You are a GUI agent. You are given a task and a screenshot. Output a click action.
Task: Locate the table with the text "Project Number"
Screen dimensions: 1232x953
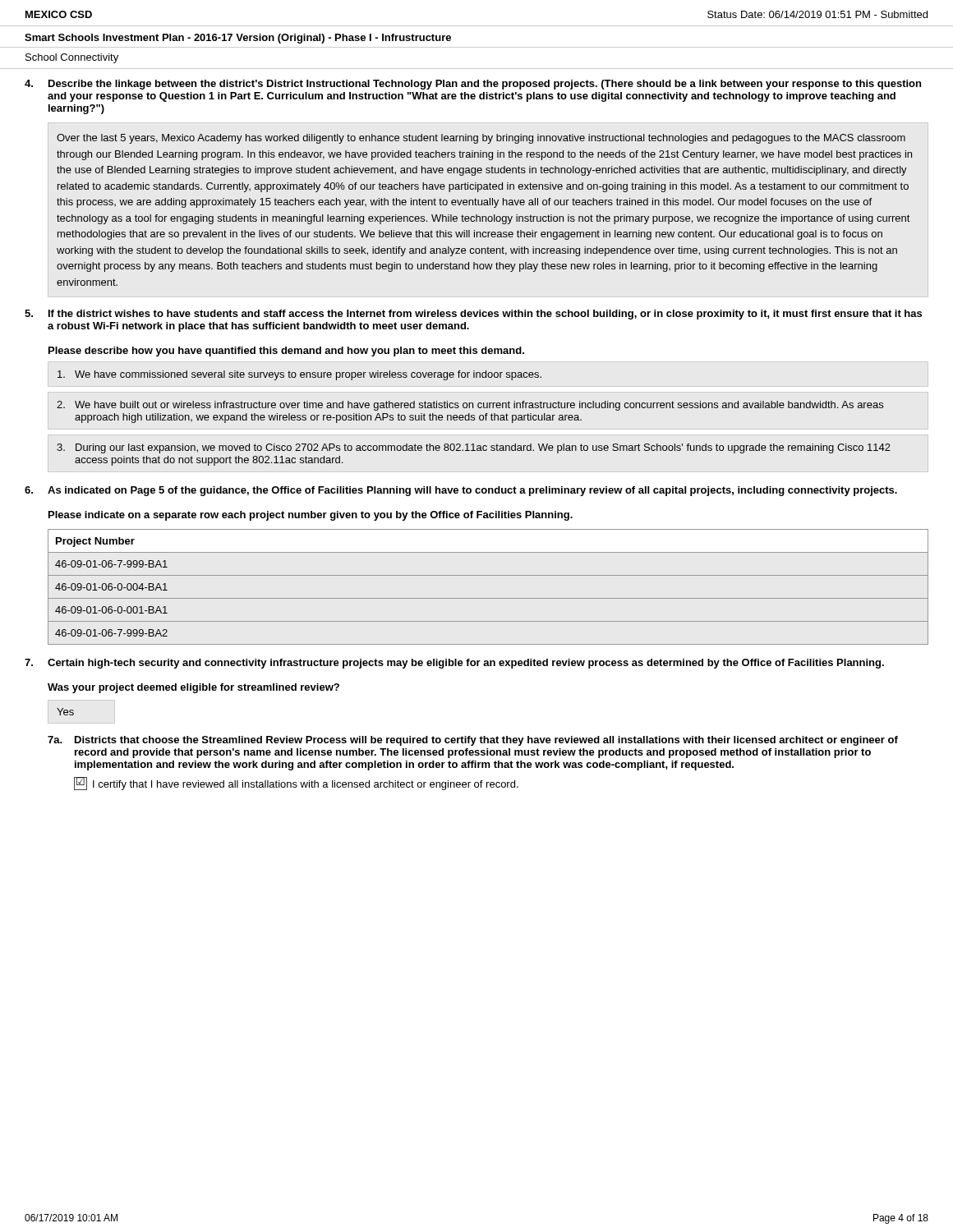point(488,587)
